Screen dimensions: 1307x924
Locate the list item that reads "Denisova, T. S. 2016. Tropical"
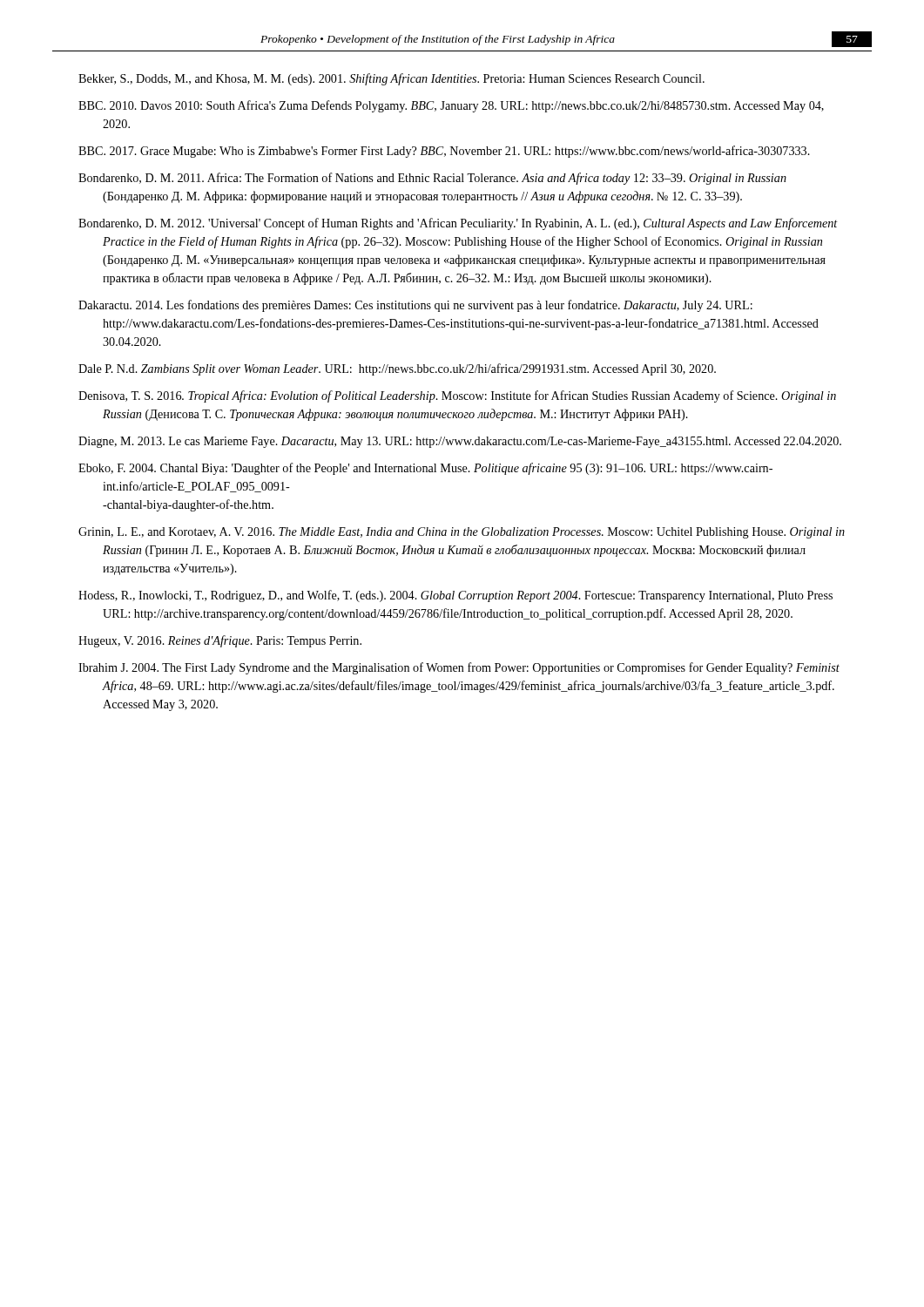coord(457,405)
